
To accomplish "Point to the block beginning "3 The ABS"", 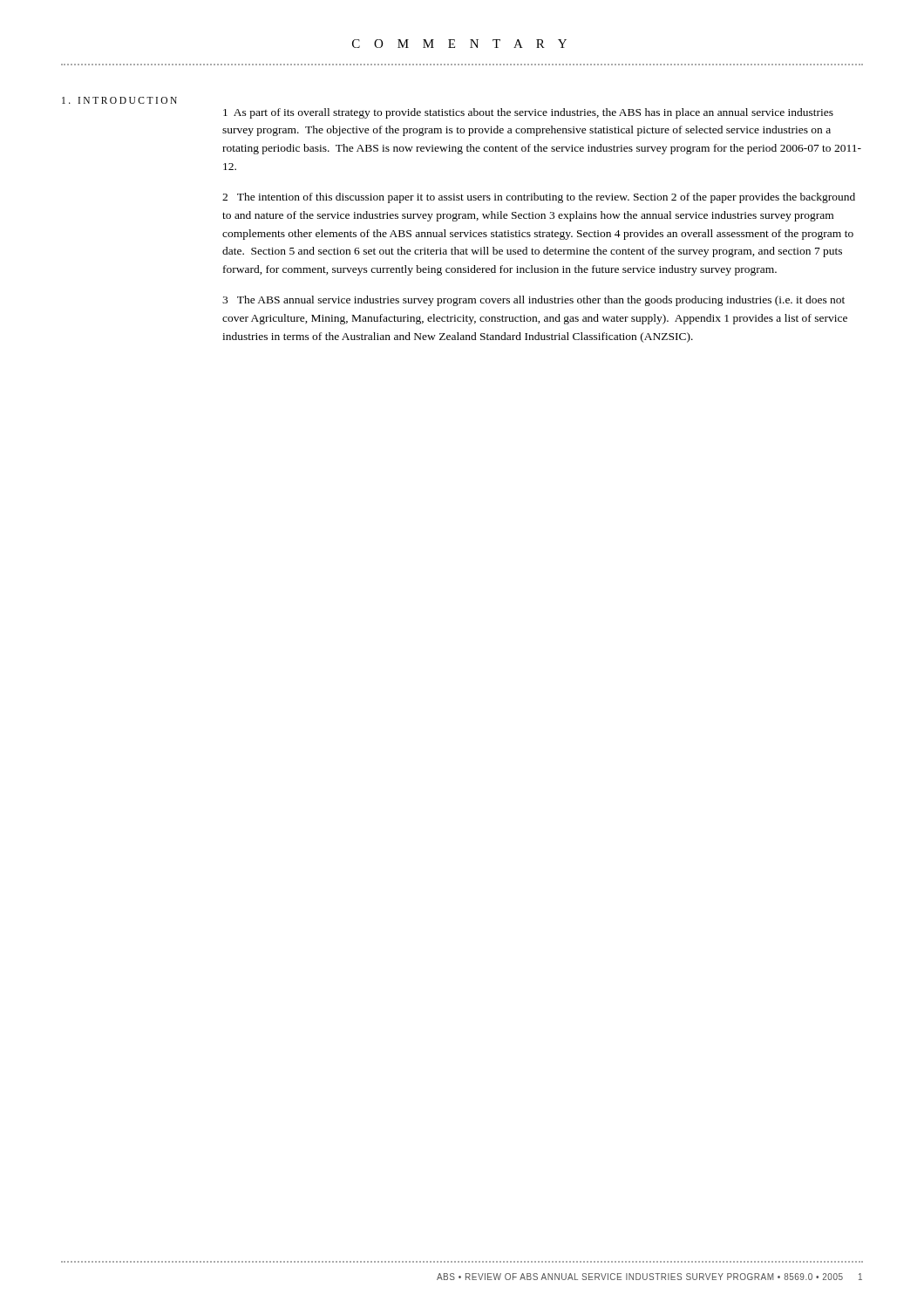I will (543, 318).
